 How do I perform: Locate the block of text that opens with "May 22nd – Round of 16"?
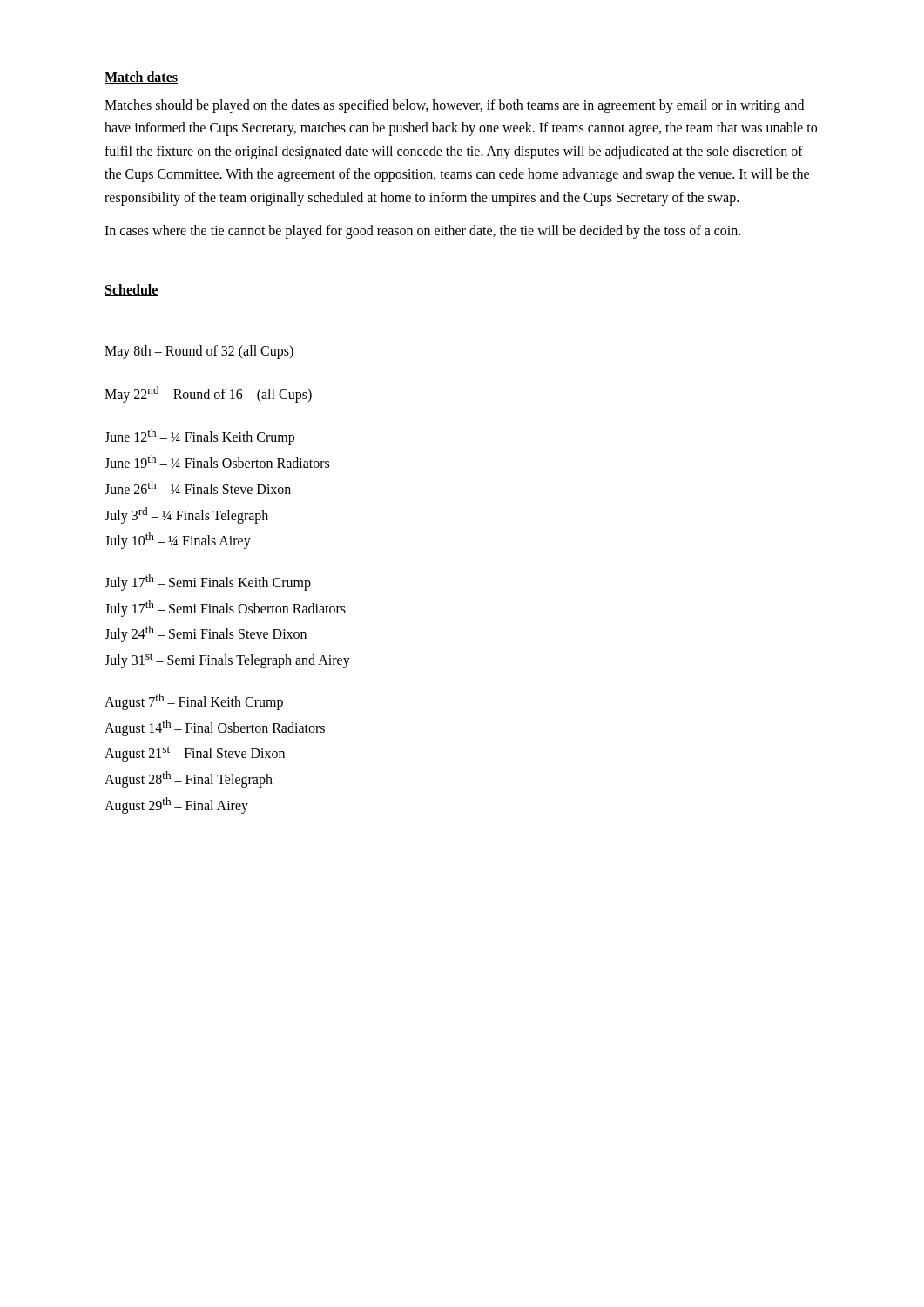click(208, 392)
